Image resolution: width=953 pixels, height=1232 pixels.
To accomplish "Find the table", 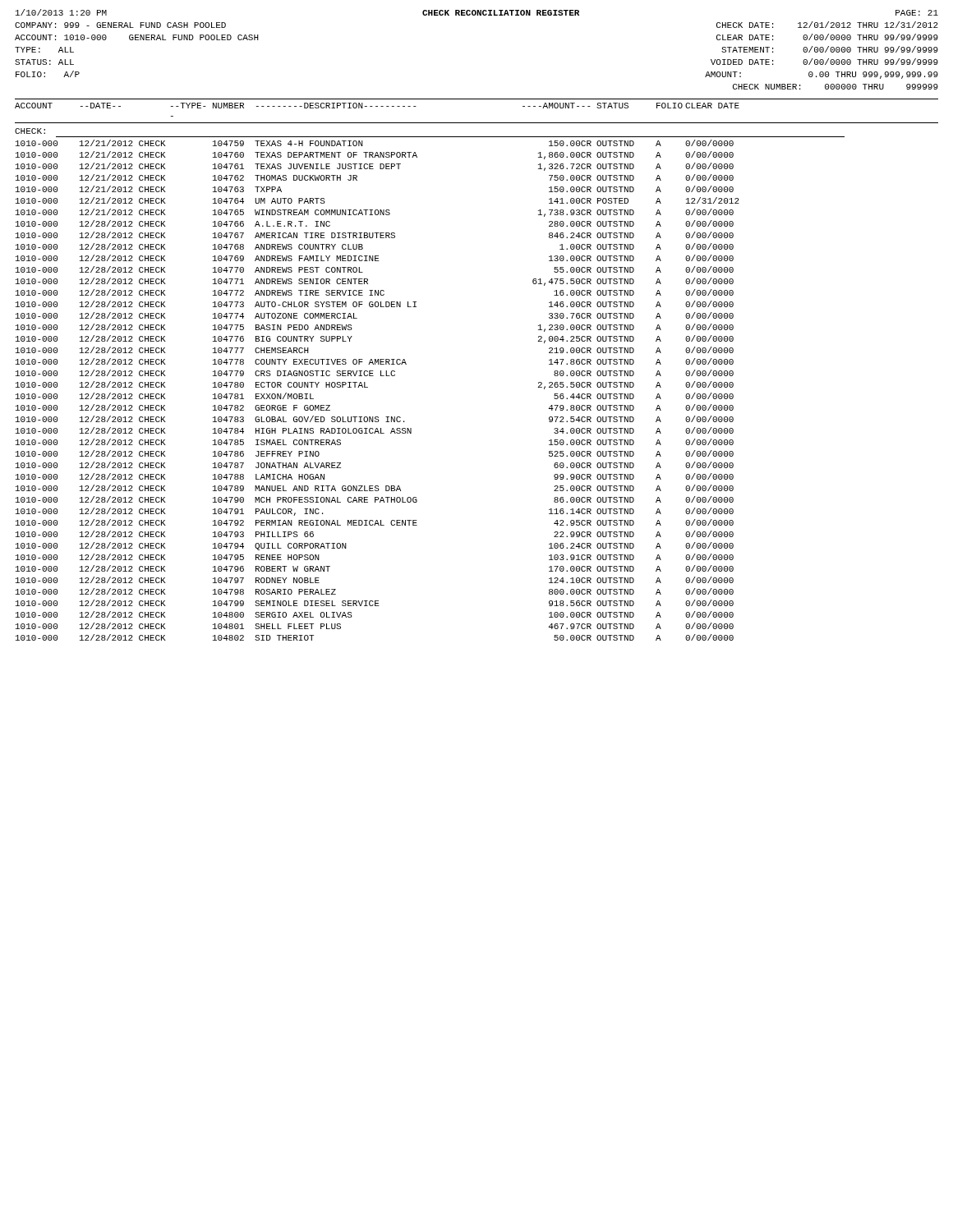I will 476,371.
